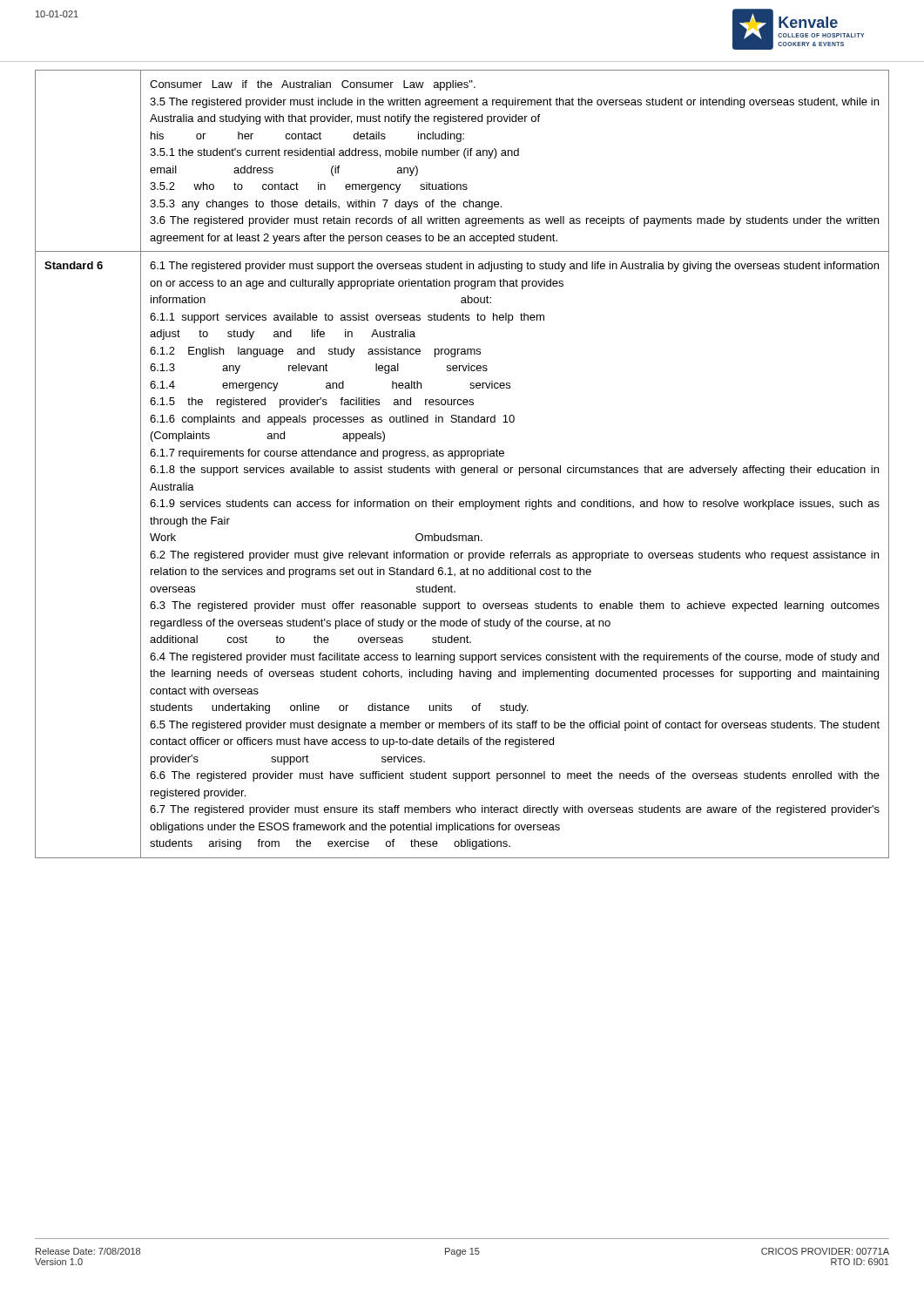
Task: Click the table
Action: coord(462,464)
